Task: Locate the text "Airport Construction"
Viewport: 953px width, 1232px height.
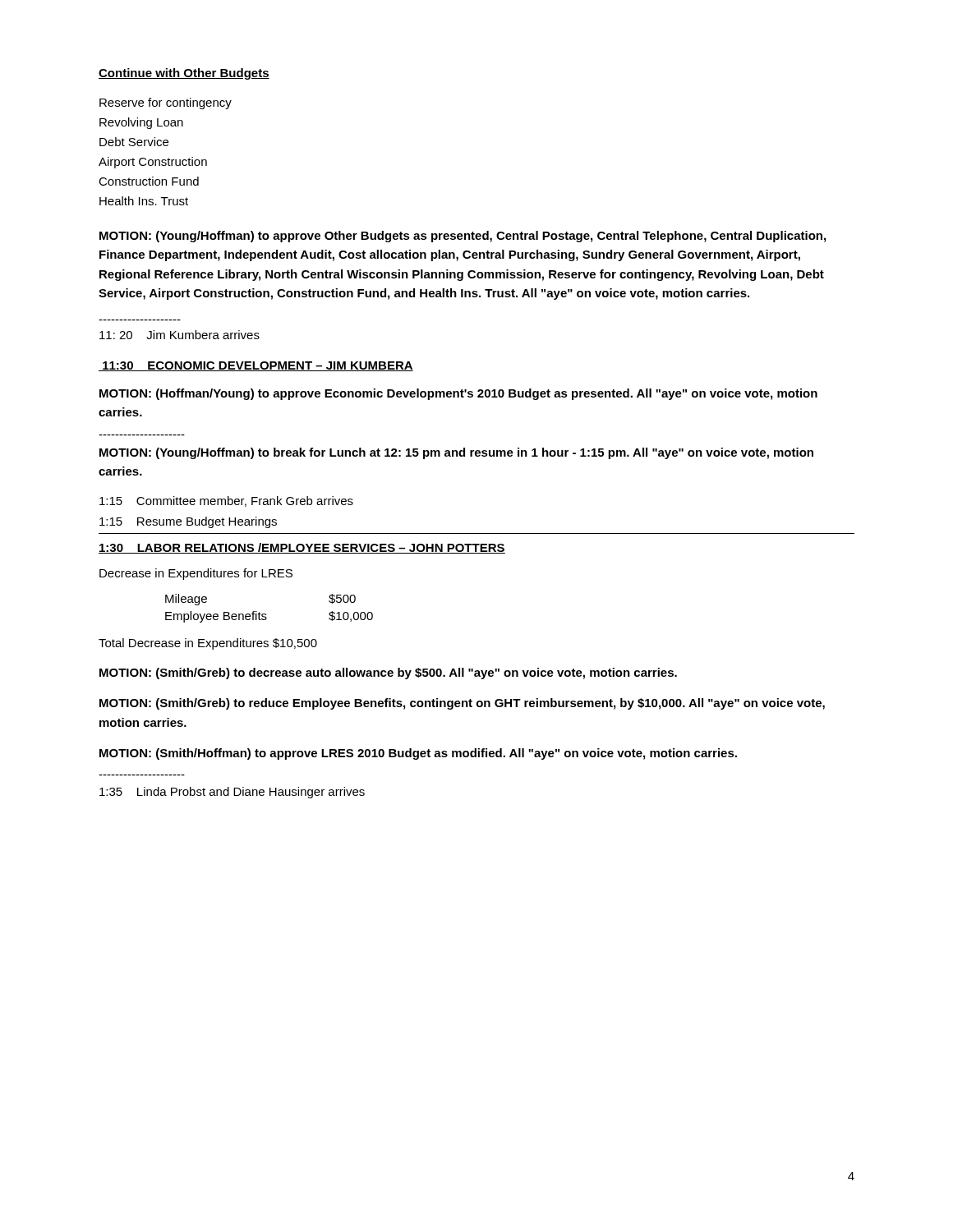Action: coord(153,161)
